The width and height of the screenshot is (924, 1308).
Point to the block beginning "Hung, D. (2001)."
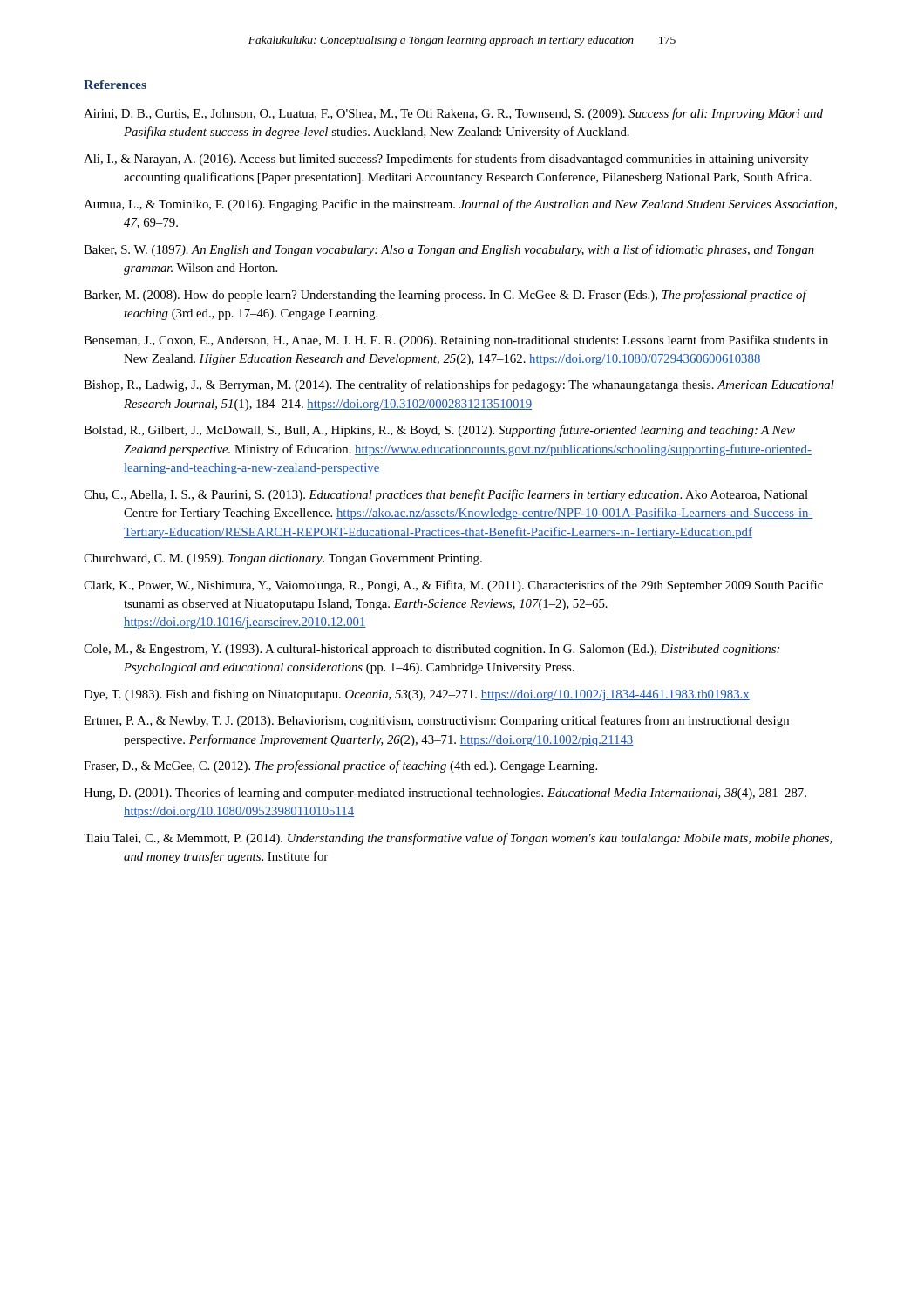445,802
